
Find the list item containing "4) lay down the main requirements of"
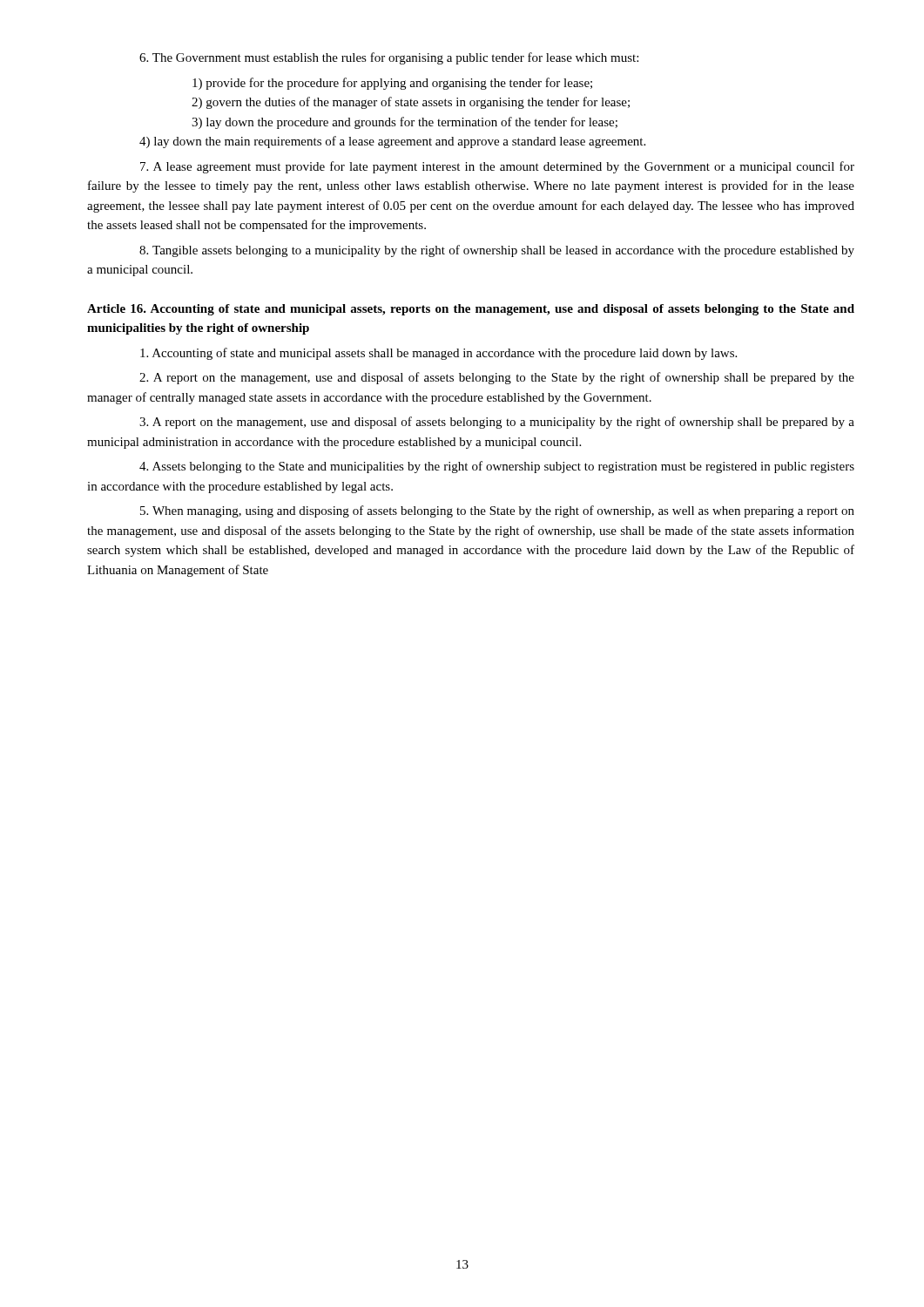click(x=471, y=141)
